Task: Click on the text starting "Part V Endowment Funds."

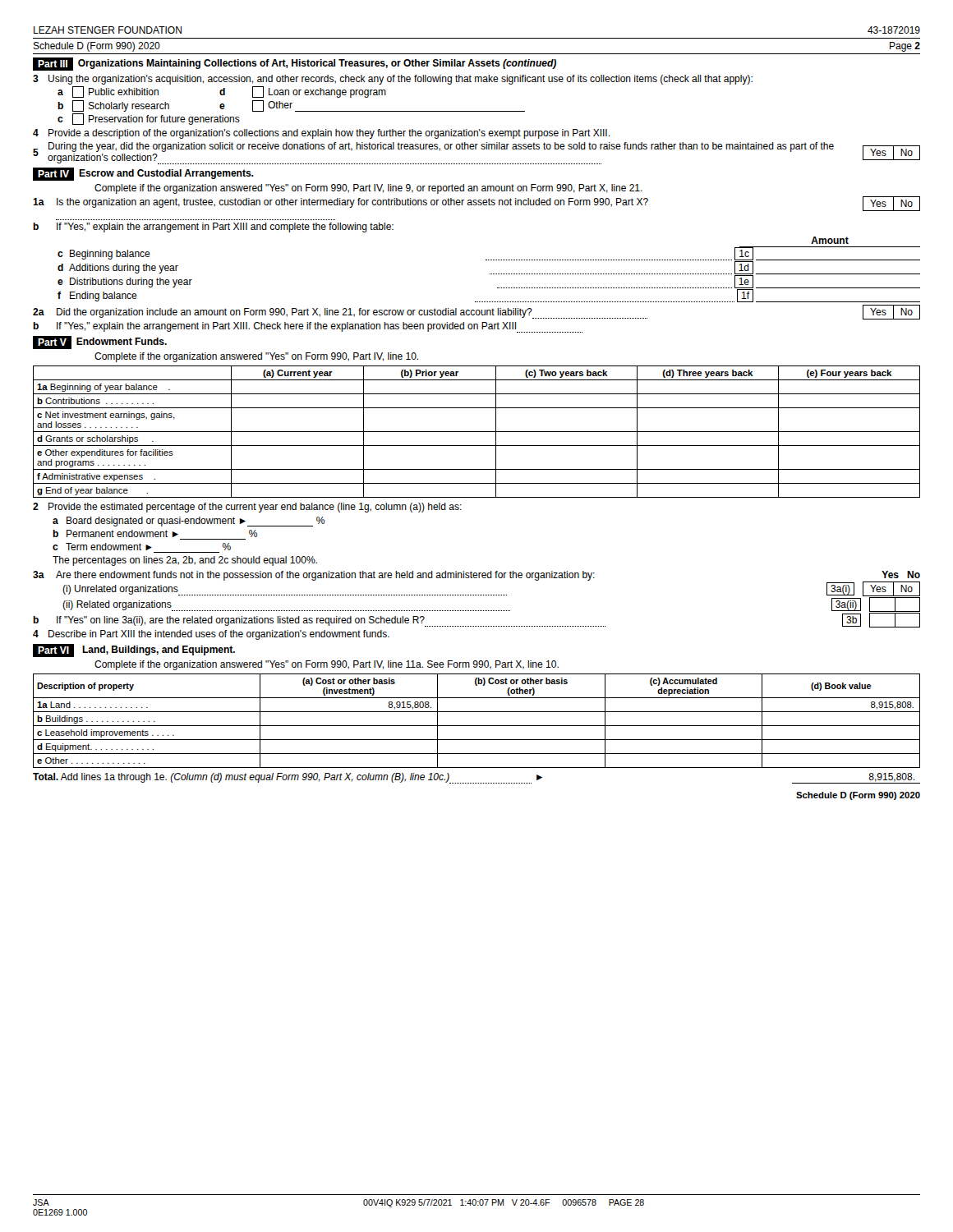Action: coord(100,342)
